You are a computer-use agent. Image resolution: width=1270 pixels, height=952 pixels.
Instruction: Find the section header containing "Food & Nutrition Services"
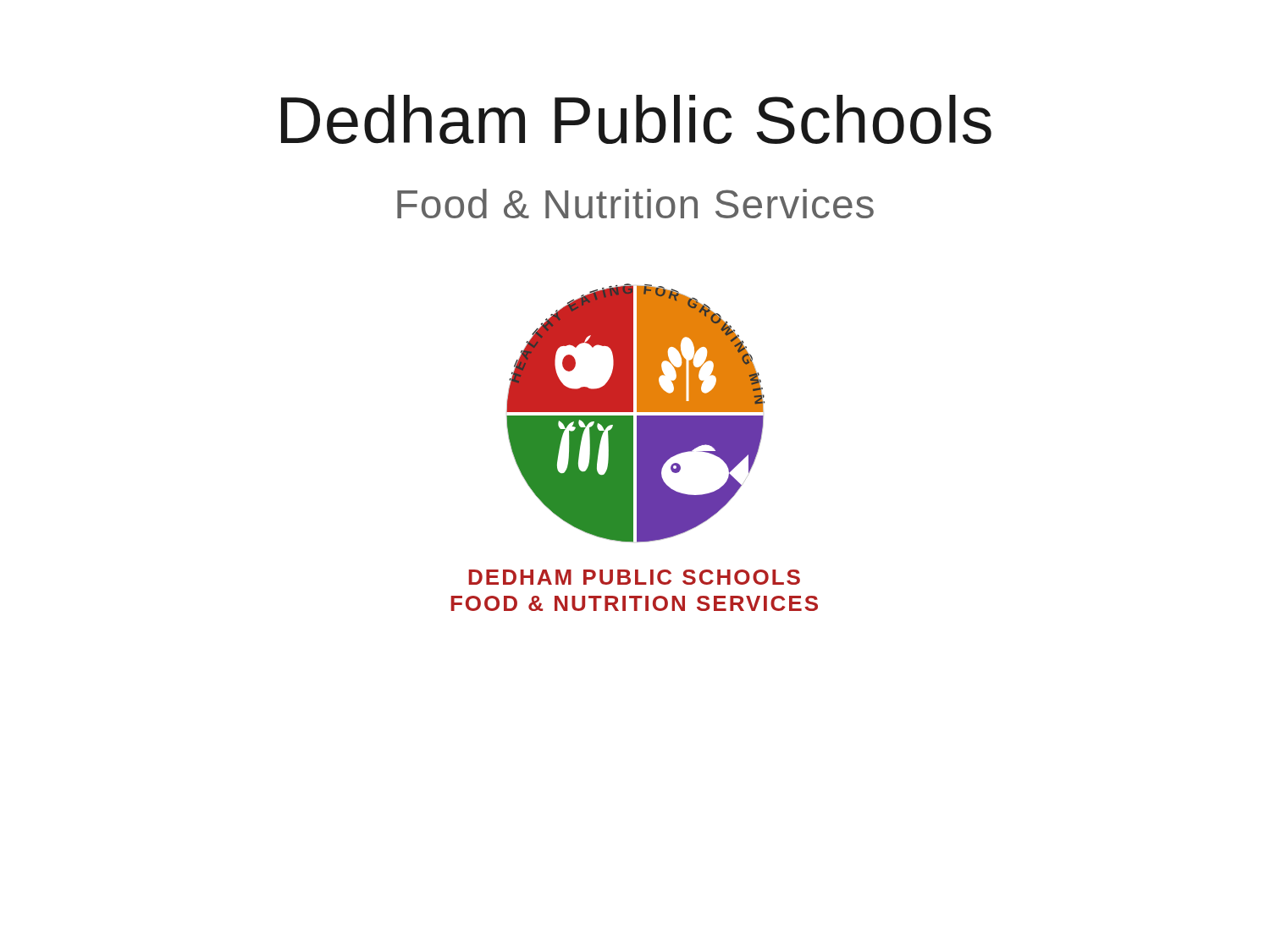pyautogui.click(x=635, y=204)
